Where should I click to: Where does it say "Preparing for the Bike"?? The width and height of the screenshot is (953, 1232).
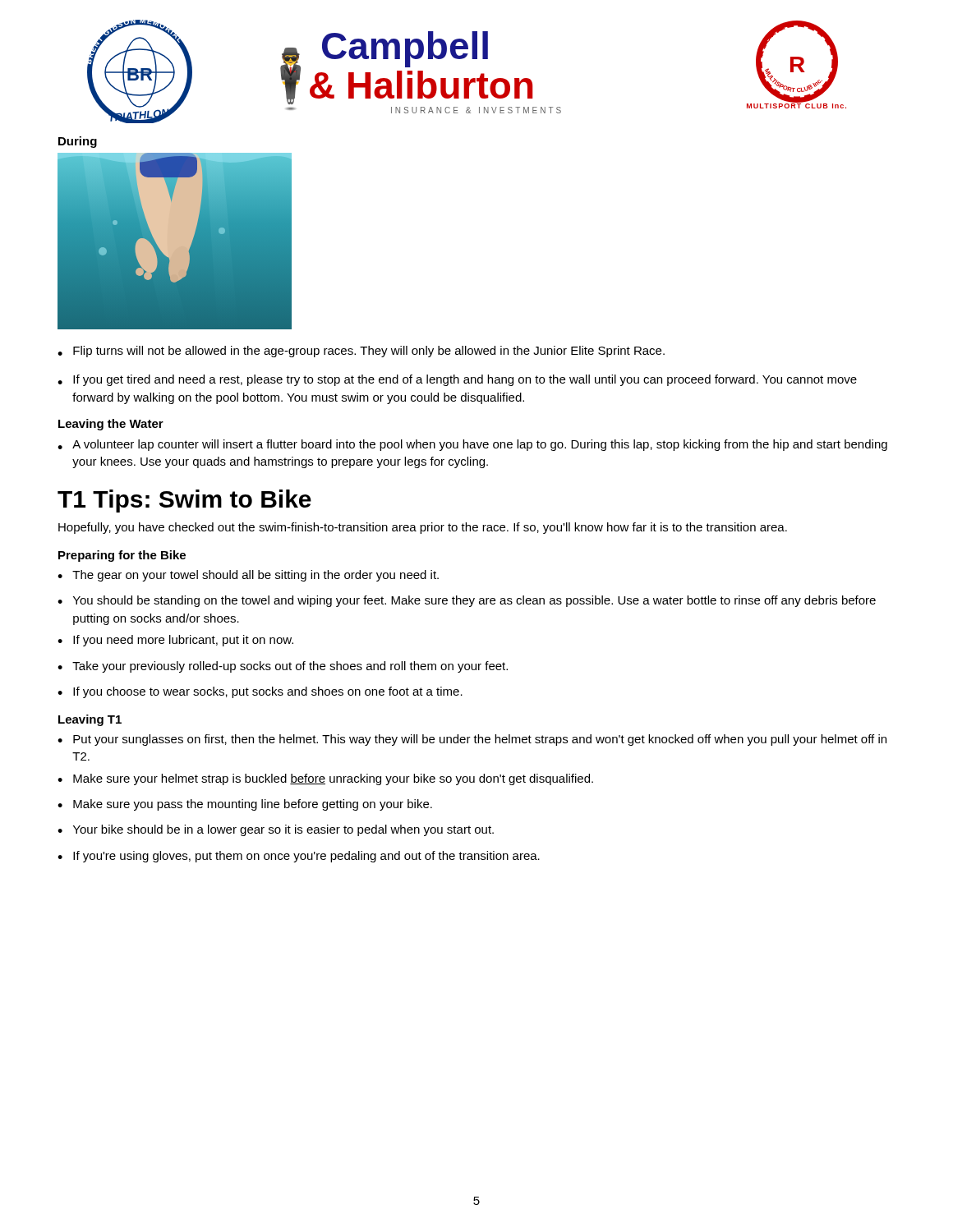[x=122, y=555]
